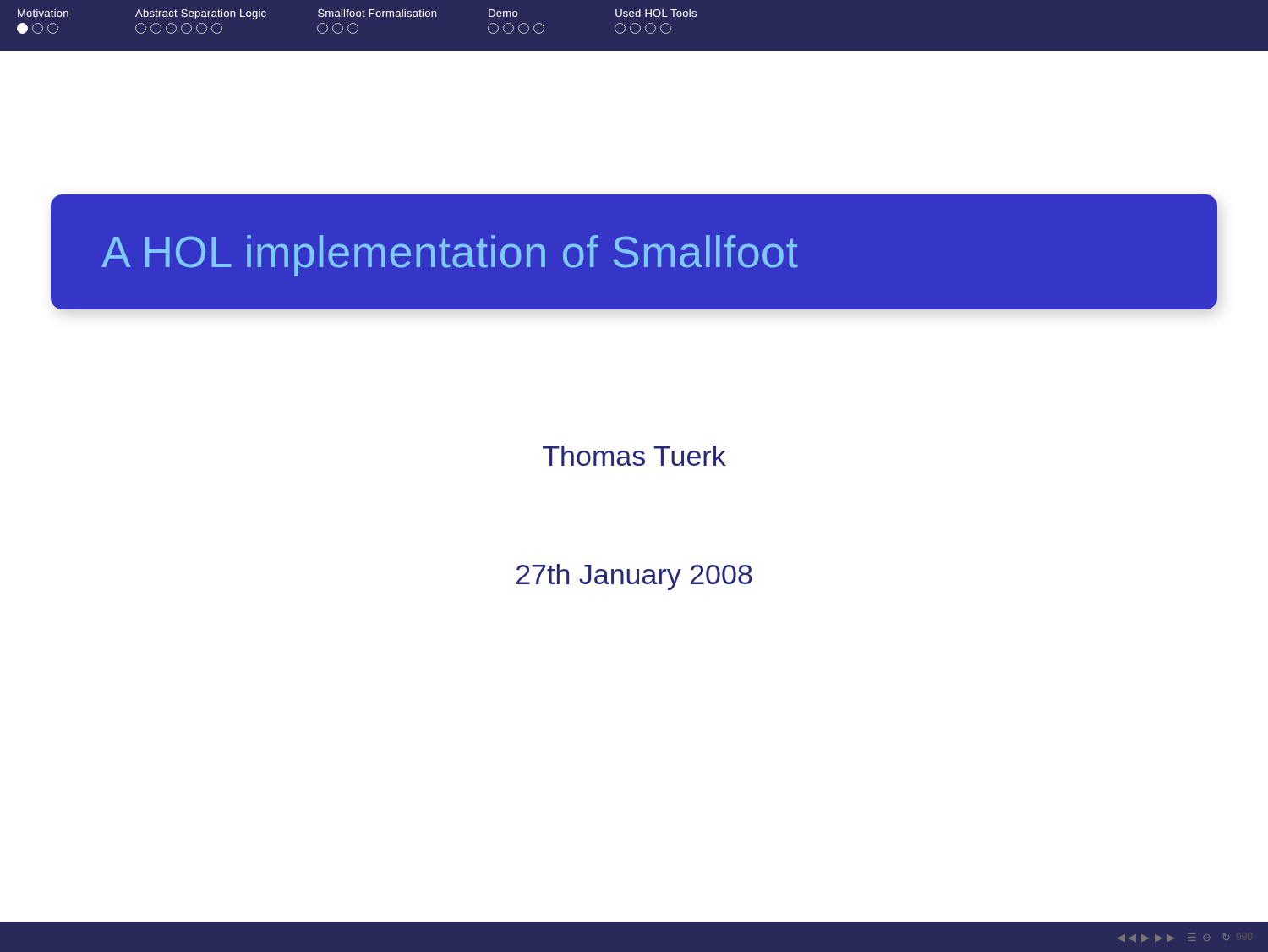Locate the text that says "Thomas Tuerk"
Screen dimensions: 952x1268
[x=634, y=456]
